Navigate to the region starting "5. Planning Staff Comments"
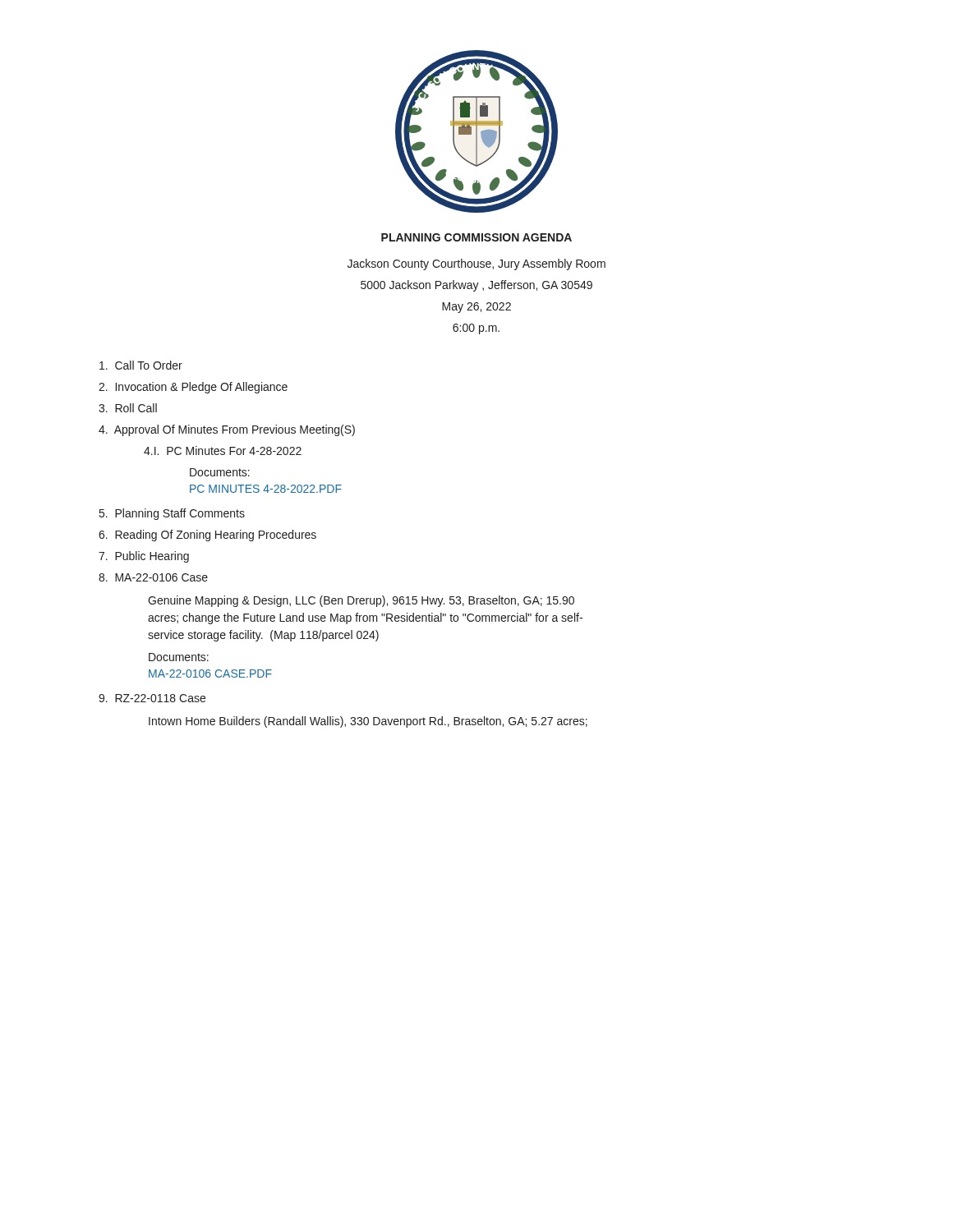Viewport: 953px width, 1232px height. [172, 513]
